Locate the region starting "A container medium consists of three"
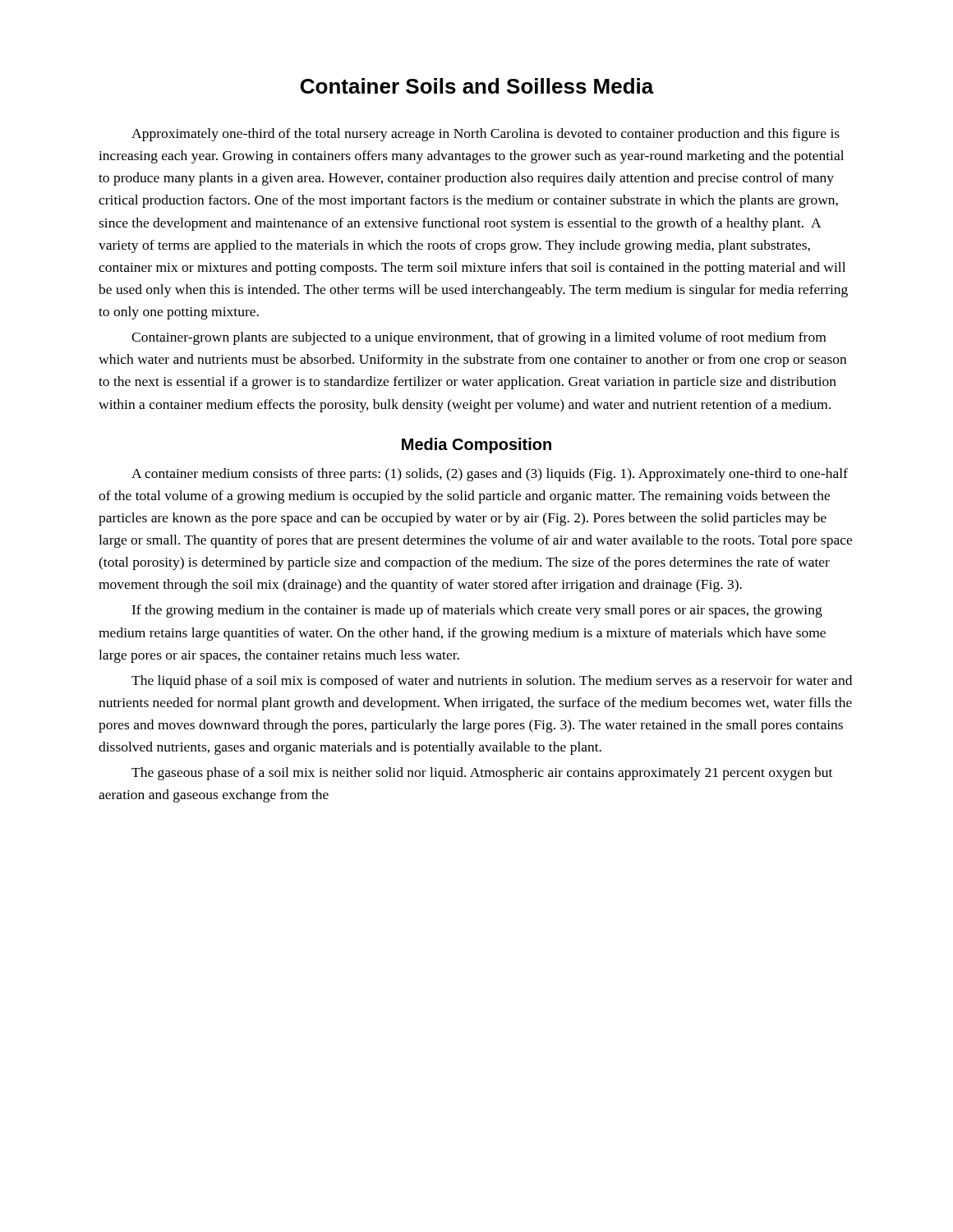The image size is (953, 1232). pyautogui.click(x=476, y=634)
